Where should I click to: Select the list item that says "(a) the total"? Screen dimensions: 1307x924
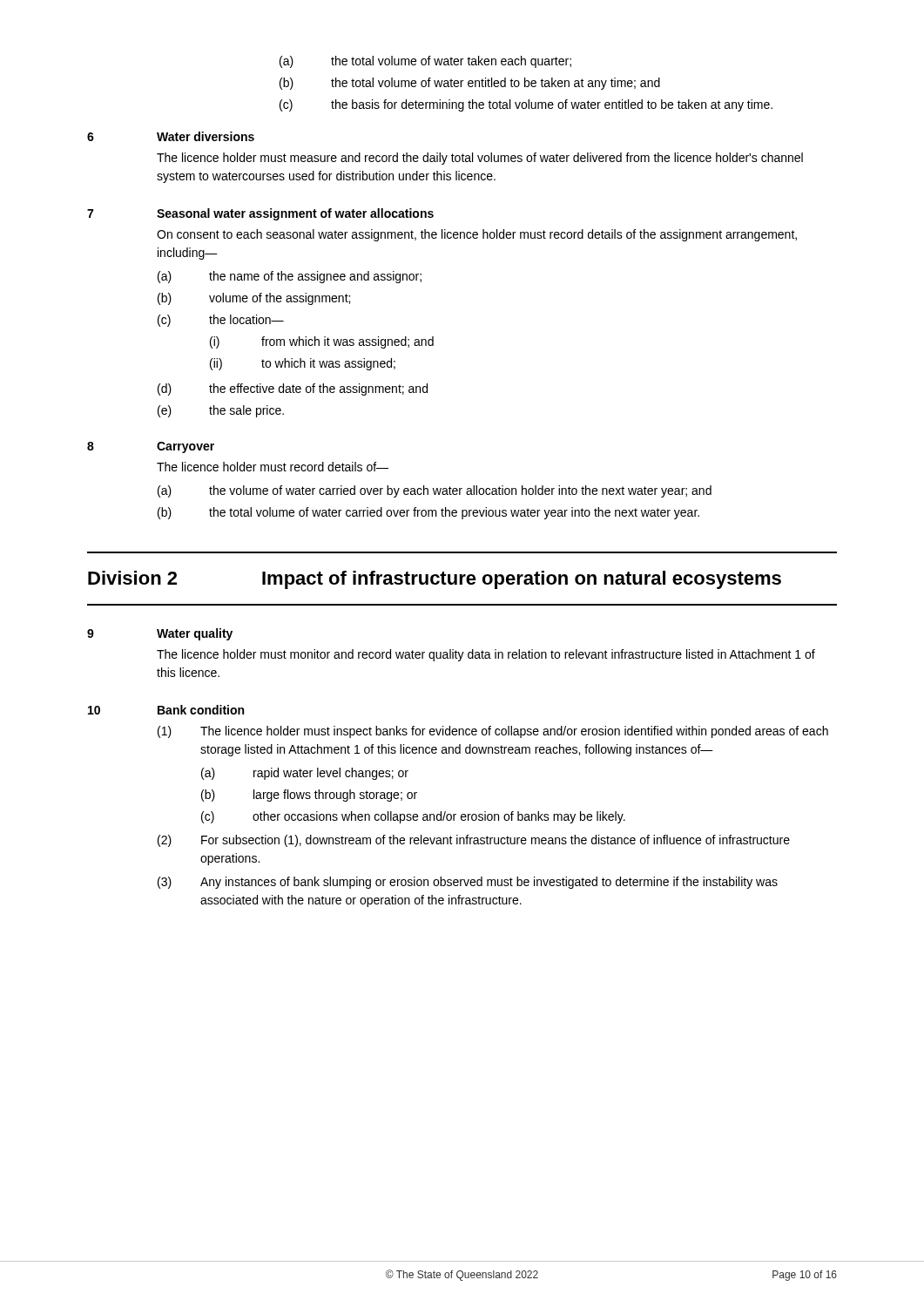click(x=558, y=61)
